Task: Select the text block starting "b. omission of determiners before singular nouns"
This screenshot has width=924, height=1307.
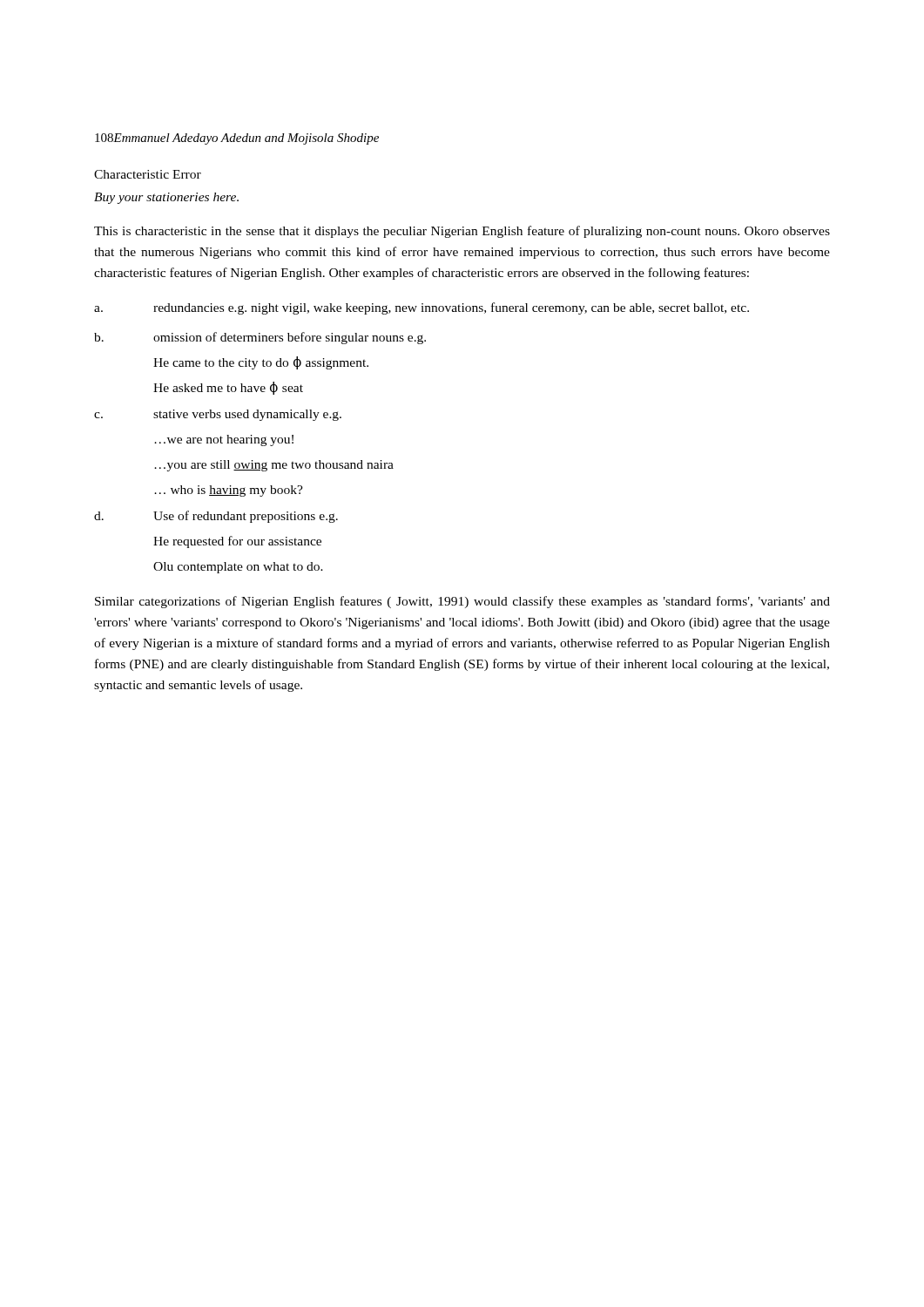Action: click(260, 338)
